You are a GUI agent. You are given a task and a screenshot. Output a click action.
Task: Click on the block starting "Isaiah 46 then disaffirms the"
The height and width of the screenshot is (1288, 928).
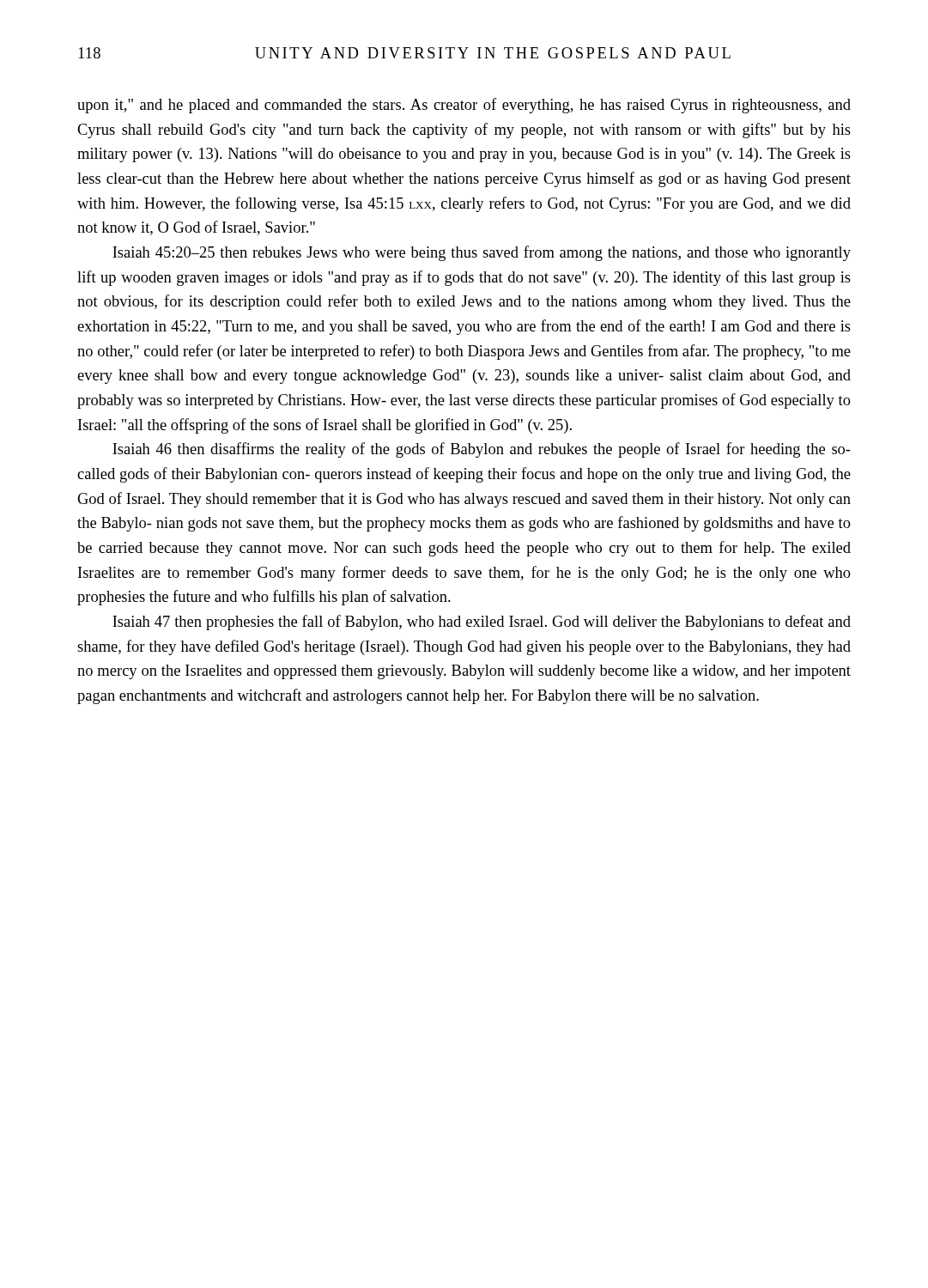(464, 524)
